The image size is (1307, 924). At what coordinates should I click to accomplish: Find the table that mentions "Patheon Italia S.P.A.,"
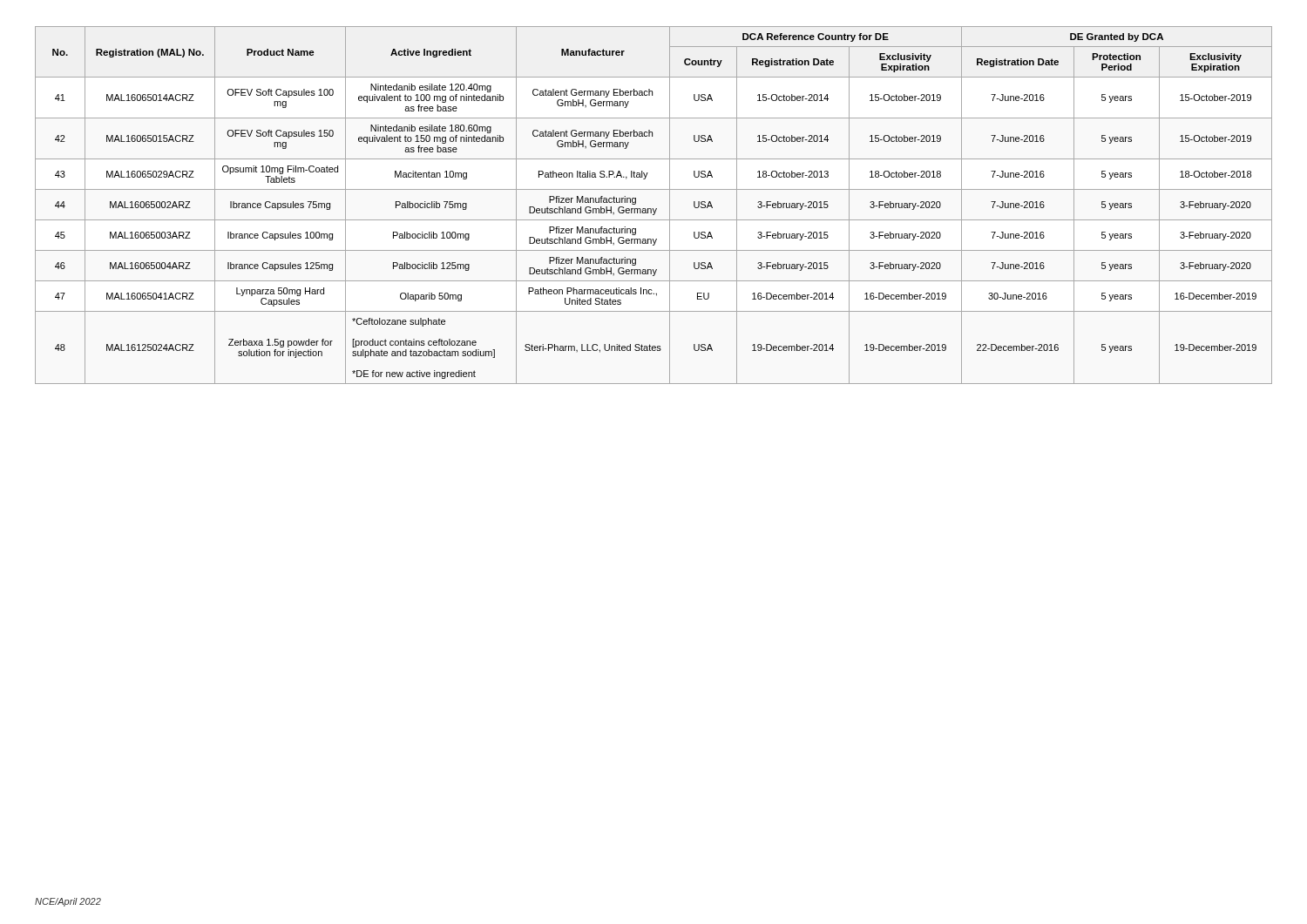pyautogui.click(x=654, y=205)
